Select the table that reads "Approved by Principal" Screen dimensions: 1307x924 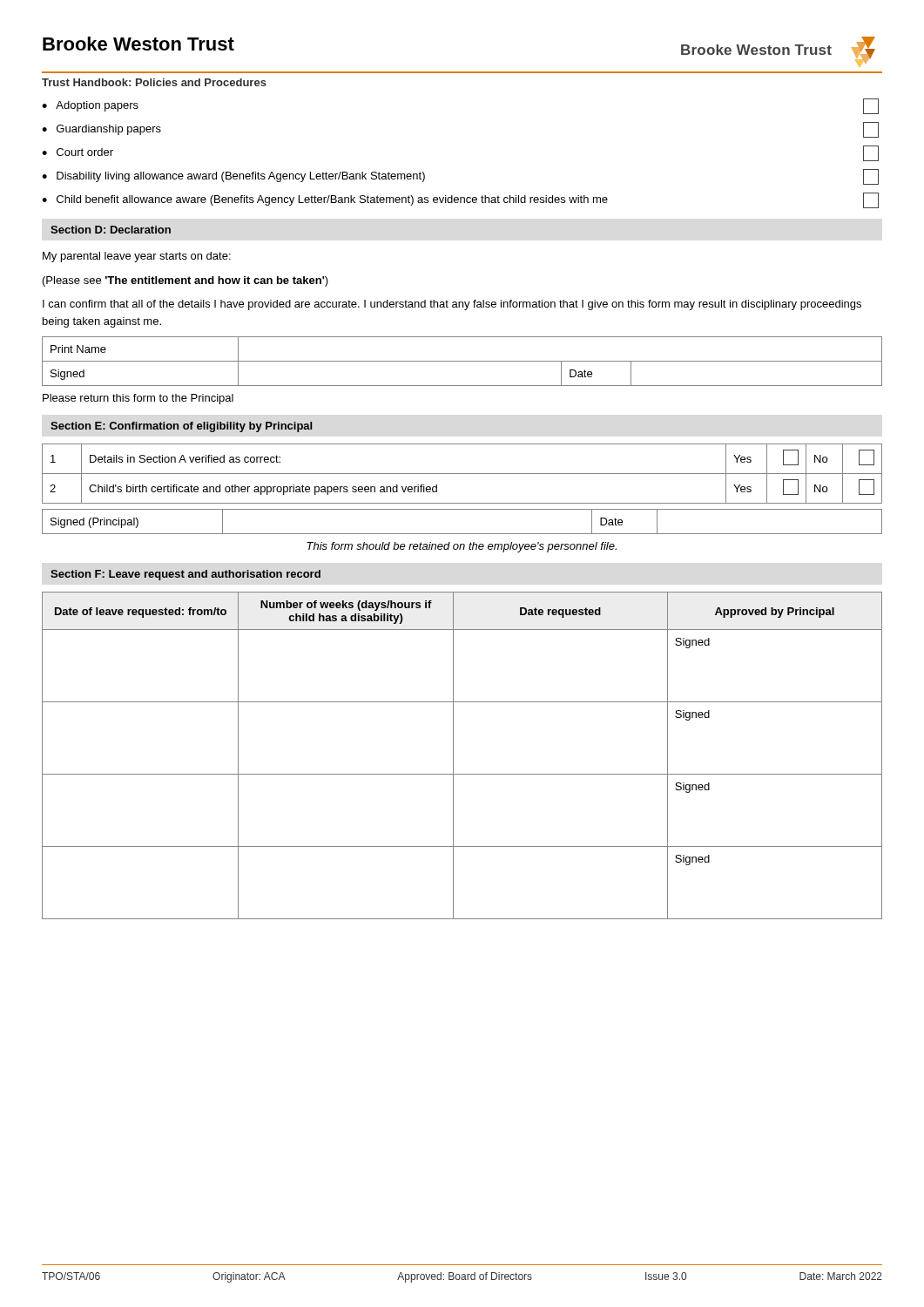tap(462, 755)
